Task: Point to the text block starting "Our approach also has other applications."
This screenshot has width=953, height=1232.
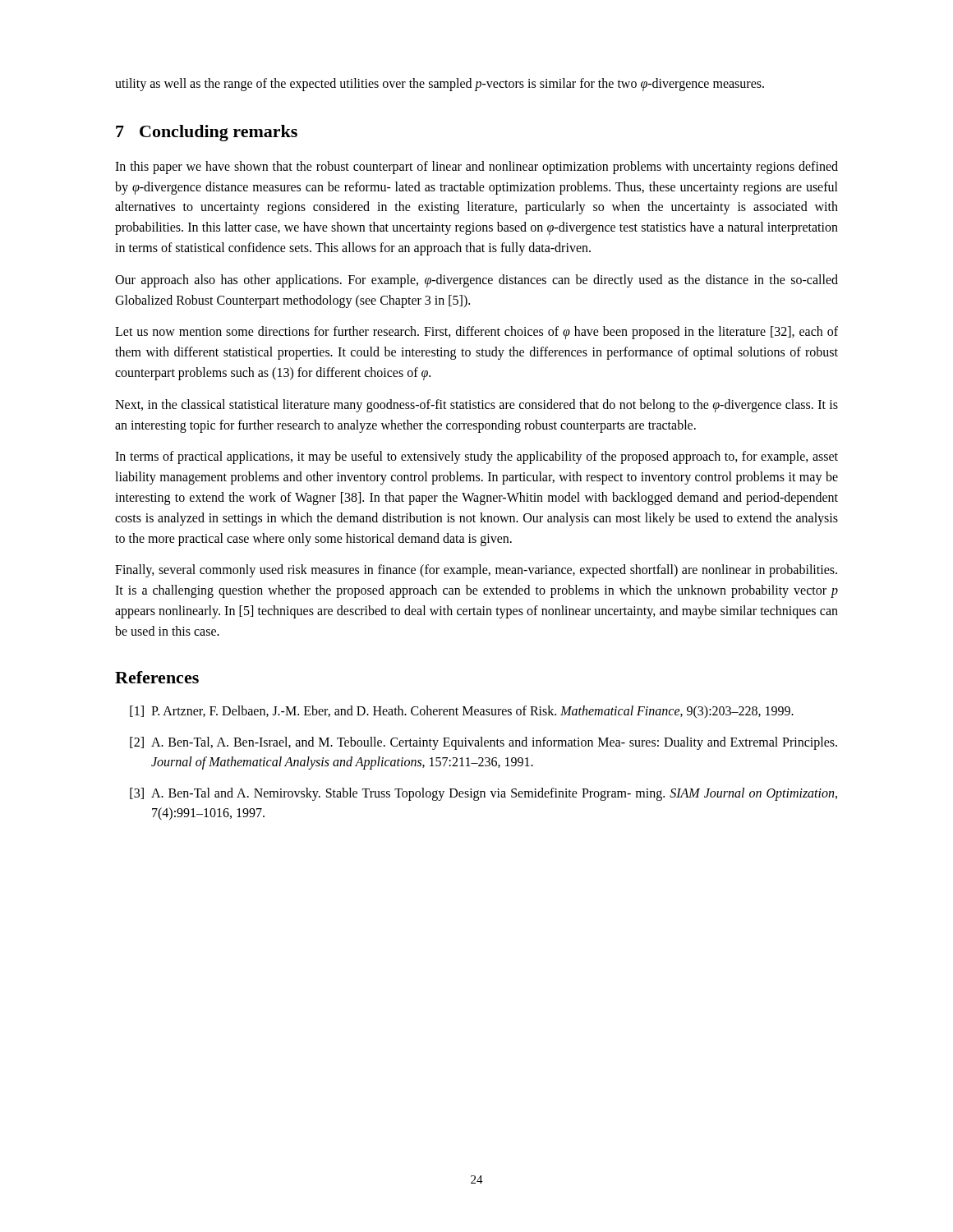Action: point(476,290)
